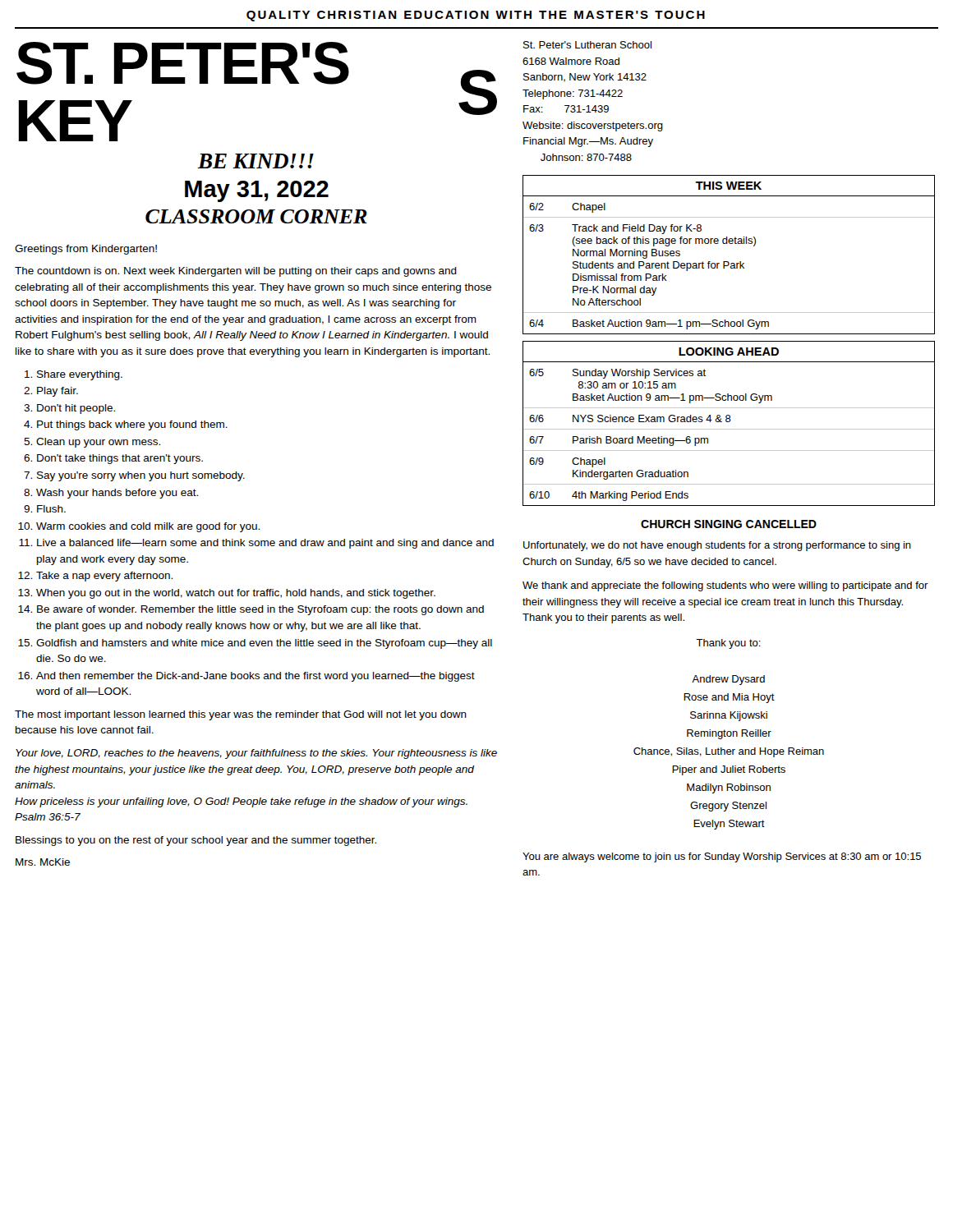This screenshot has height=1232, width=953.
Task: Click on the list item with the text "Goldfish and hamsters and white mice"
Action: [x=264, y=650]
